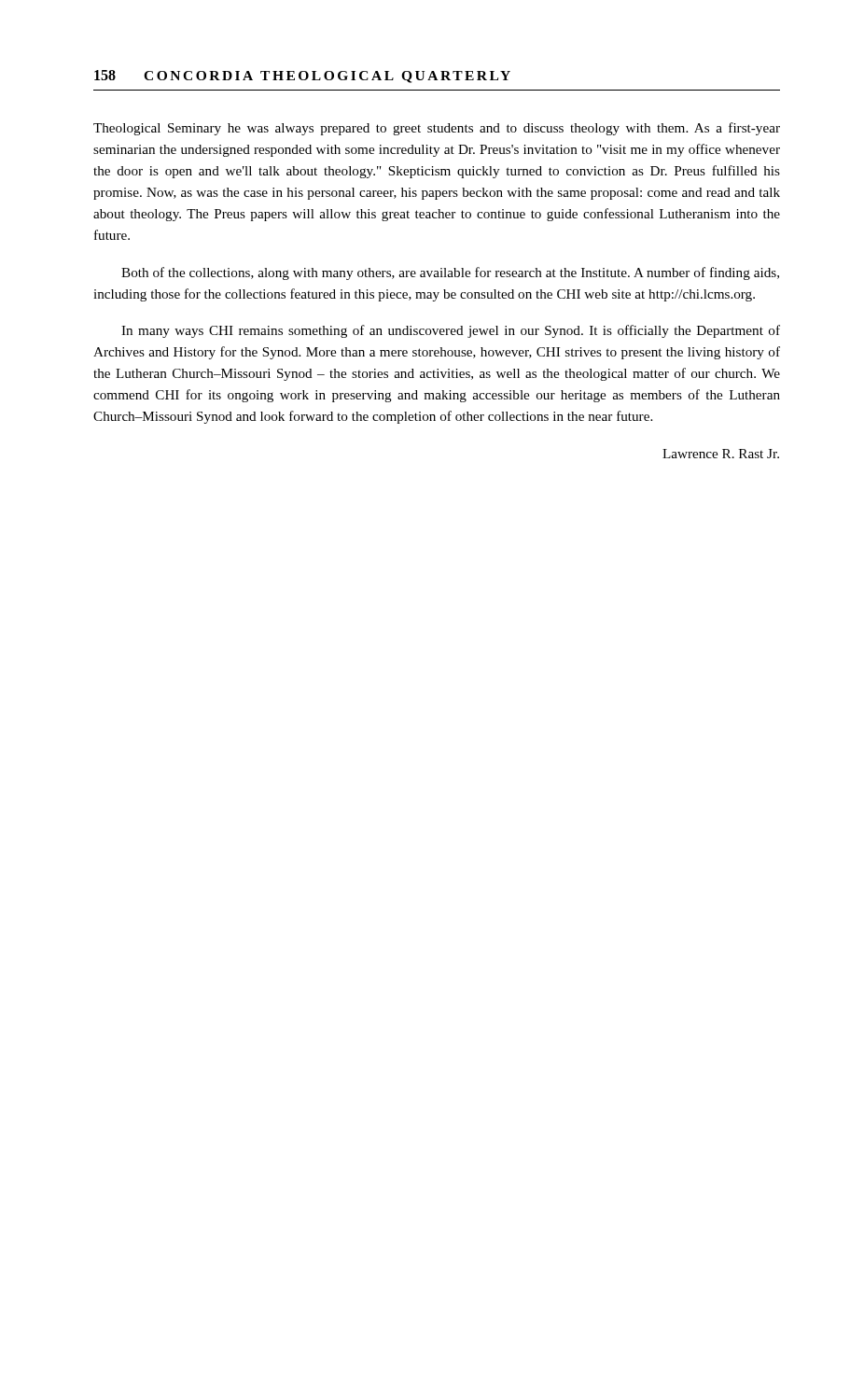
Task: Click on the text block that reads "Theological Seminary he was always prepared to"
Action: 437,181
